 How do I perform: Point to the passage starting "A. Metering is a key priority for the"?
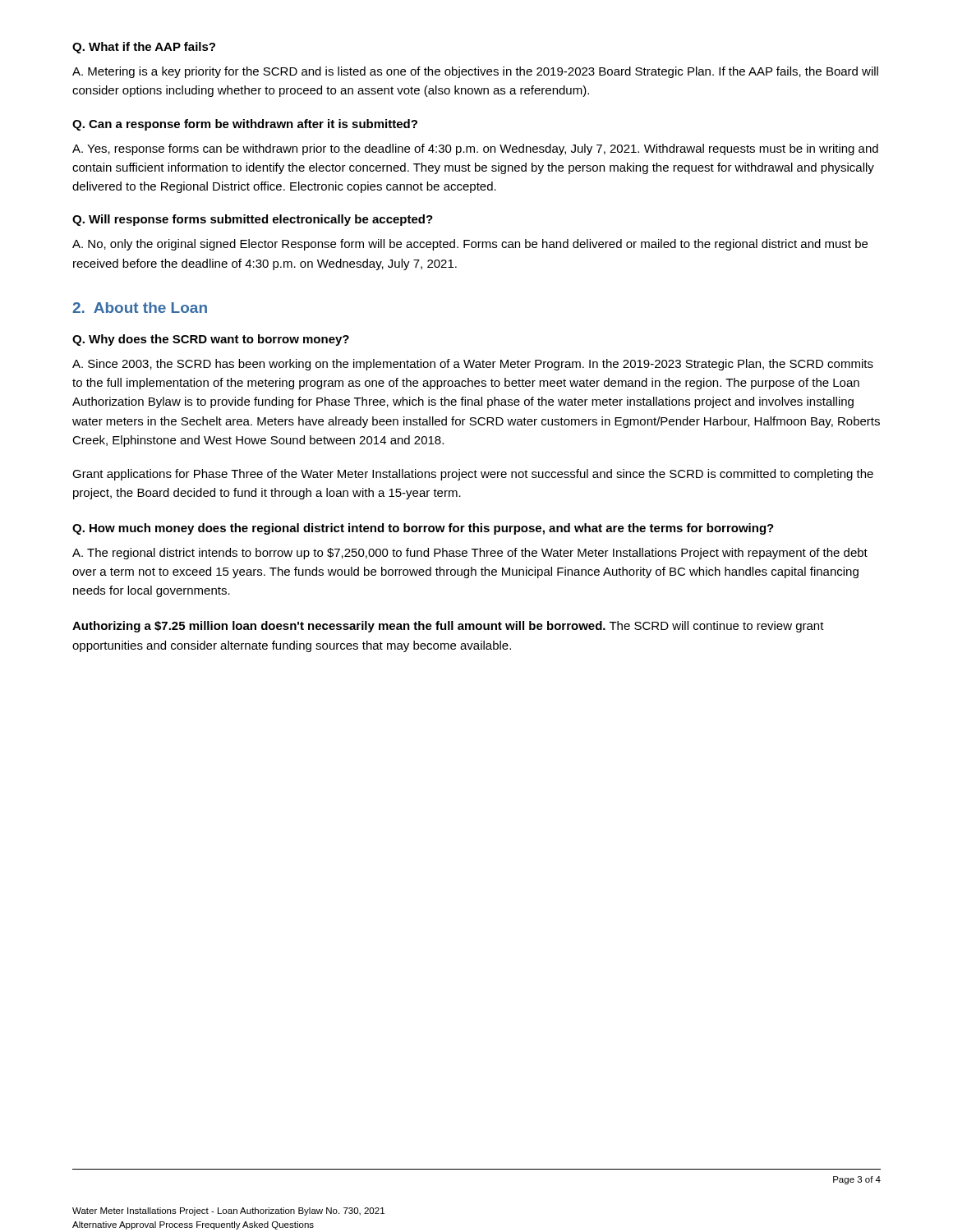[476, 81]
